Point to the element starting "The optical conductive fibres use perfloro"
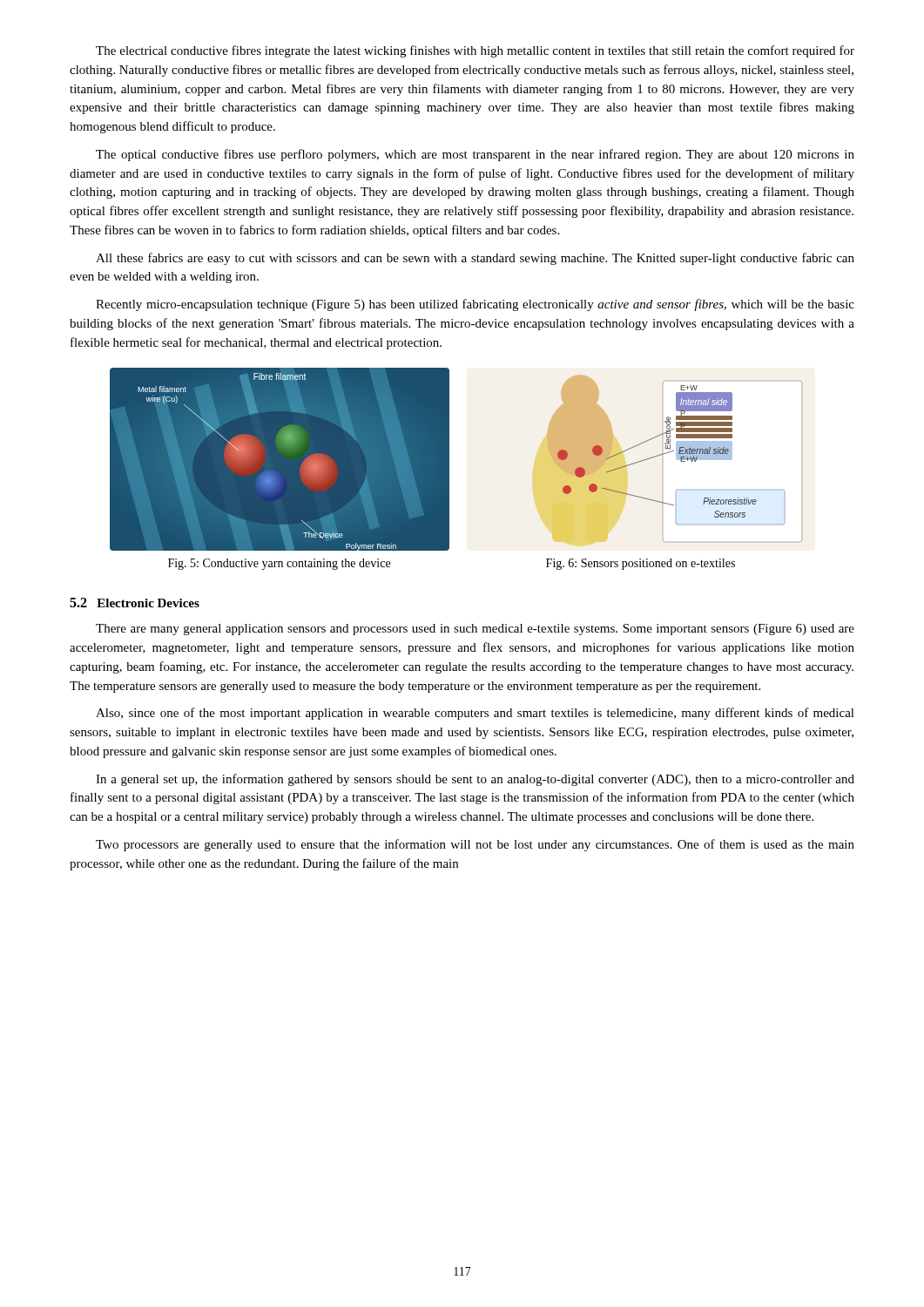 click(x=462, y=193)
